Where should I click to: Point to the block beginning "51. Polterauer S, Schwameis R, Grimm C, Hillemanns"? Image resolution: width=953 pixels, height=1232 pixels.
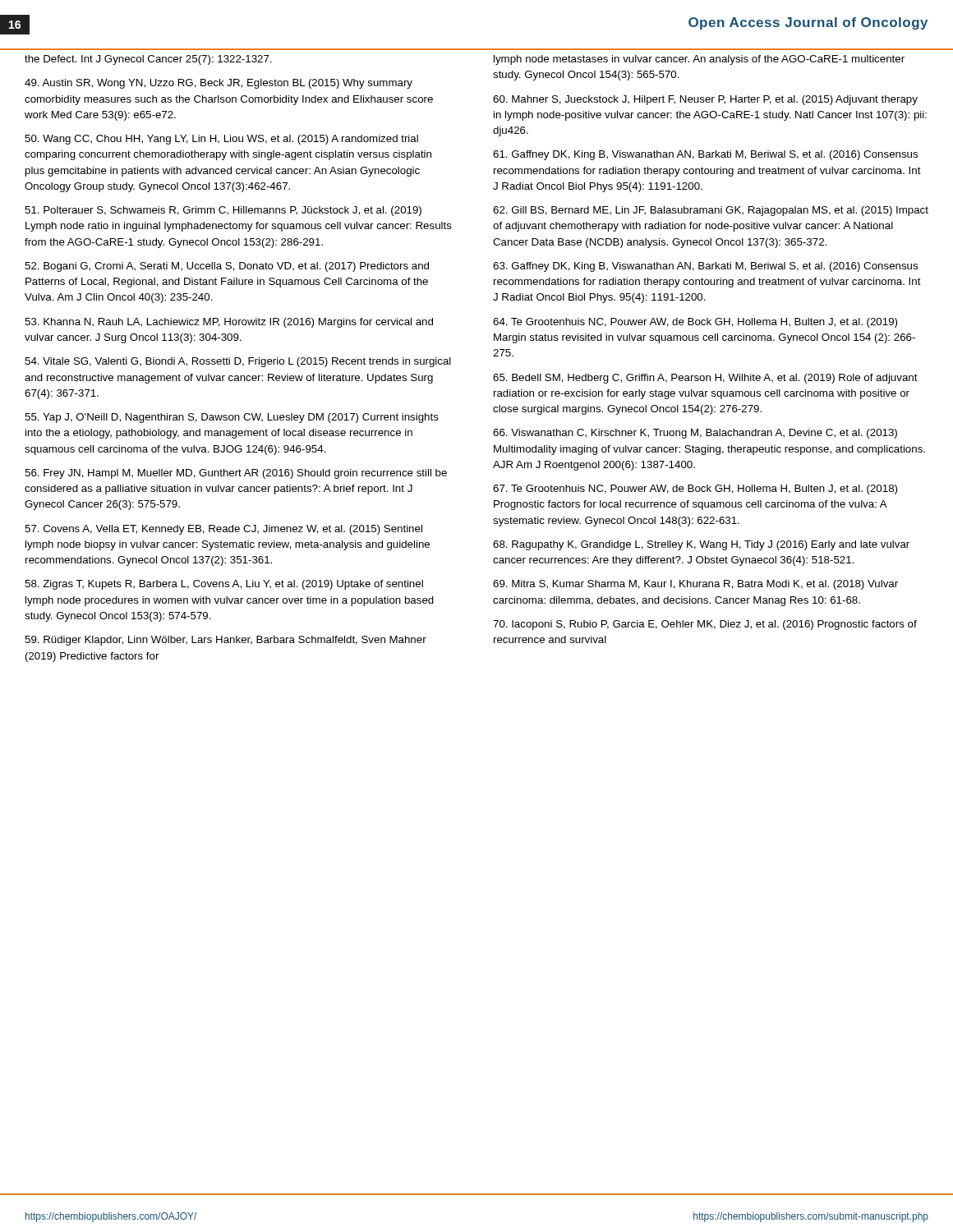(238, 226)
